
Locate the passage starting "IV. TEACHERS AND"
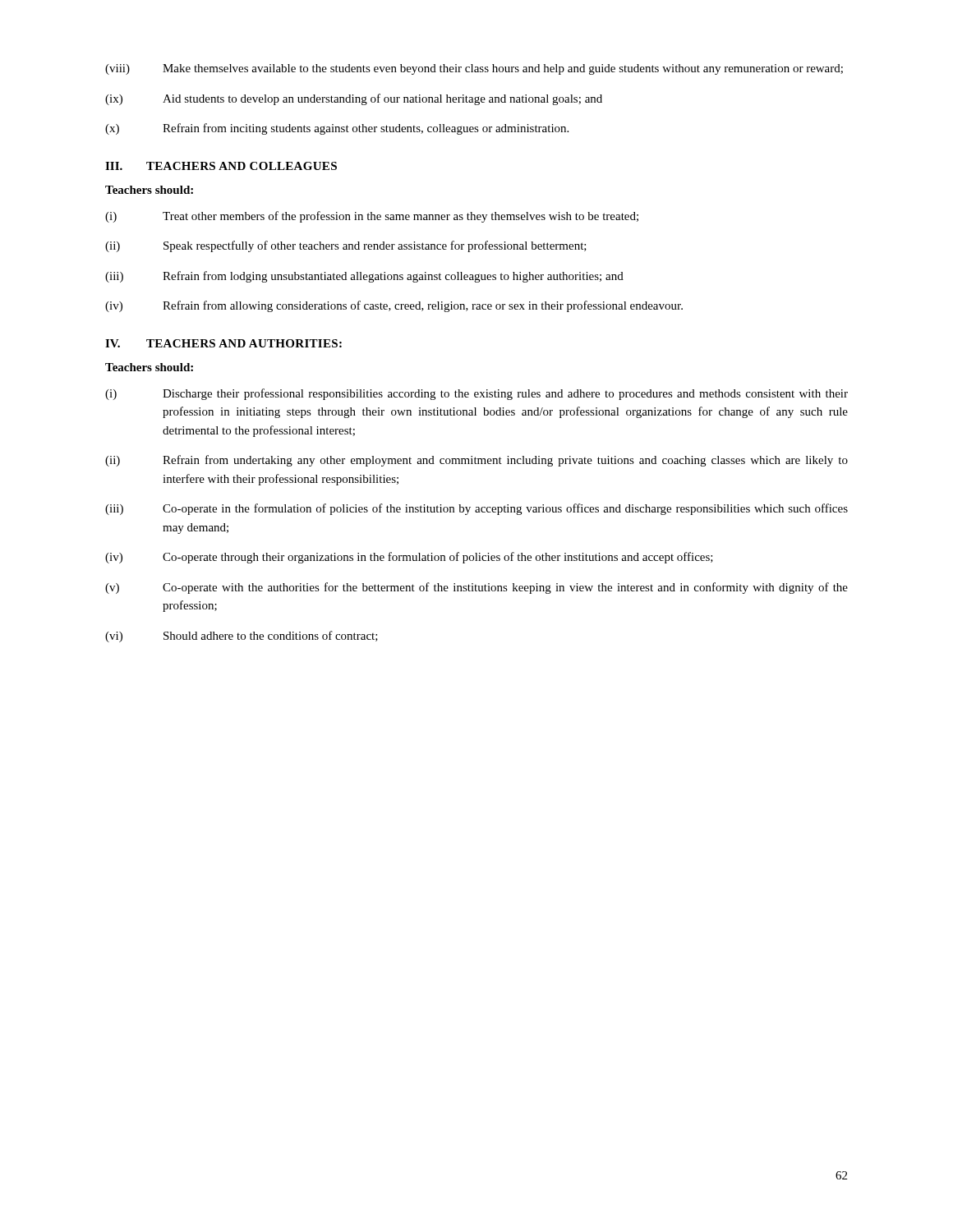click(224, 343)
